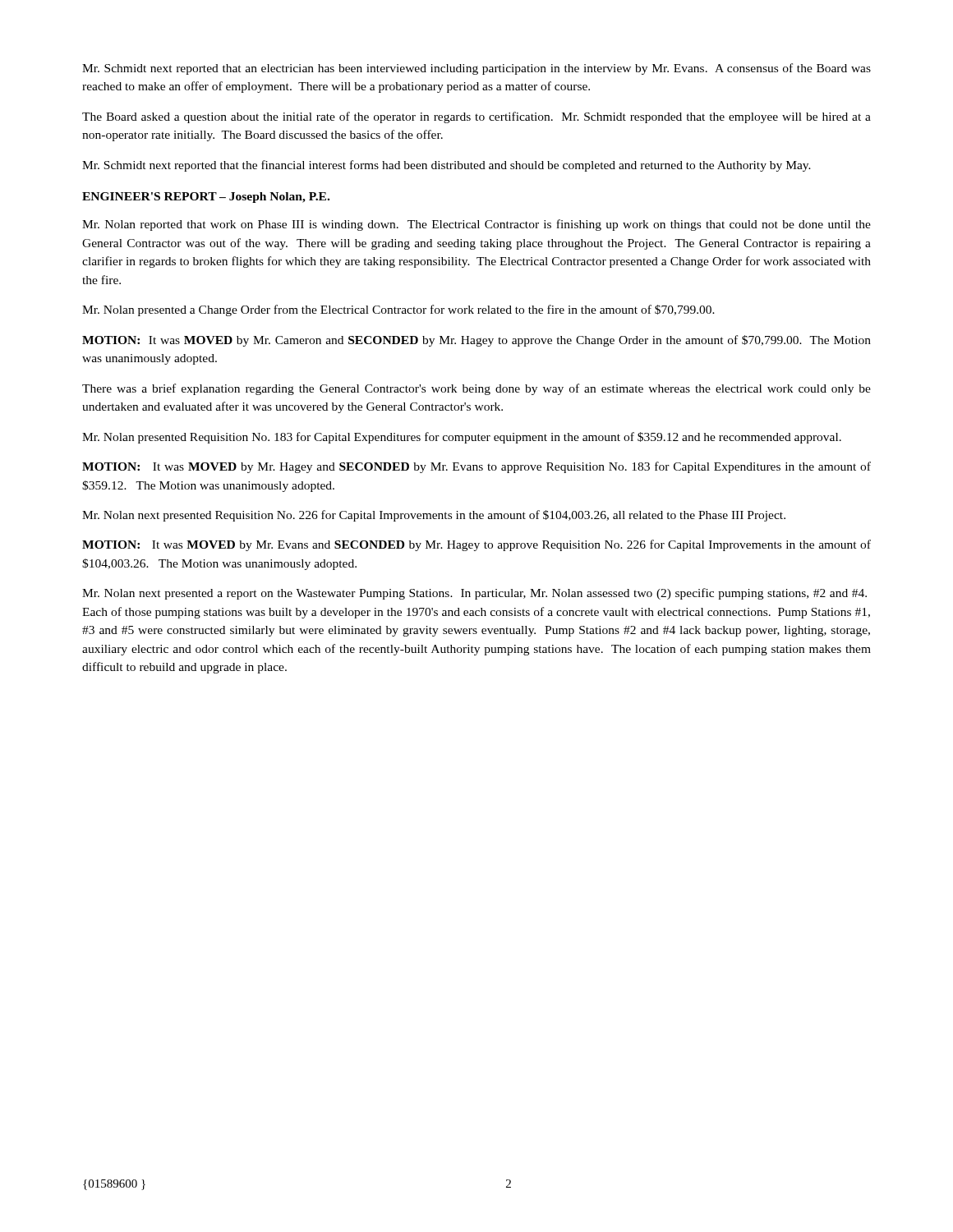The height and width of the screenshot is (1232, 953).
Task: Locate the section header containing "ENGINEER'S REPORT – Joseph Nolan,"
Action: [x=206, y=196]
